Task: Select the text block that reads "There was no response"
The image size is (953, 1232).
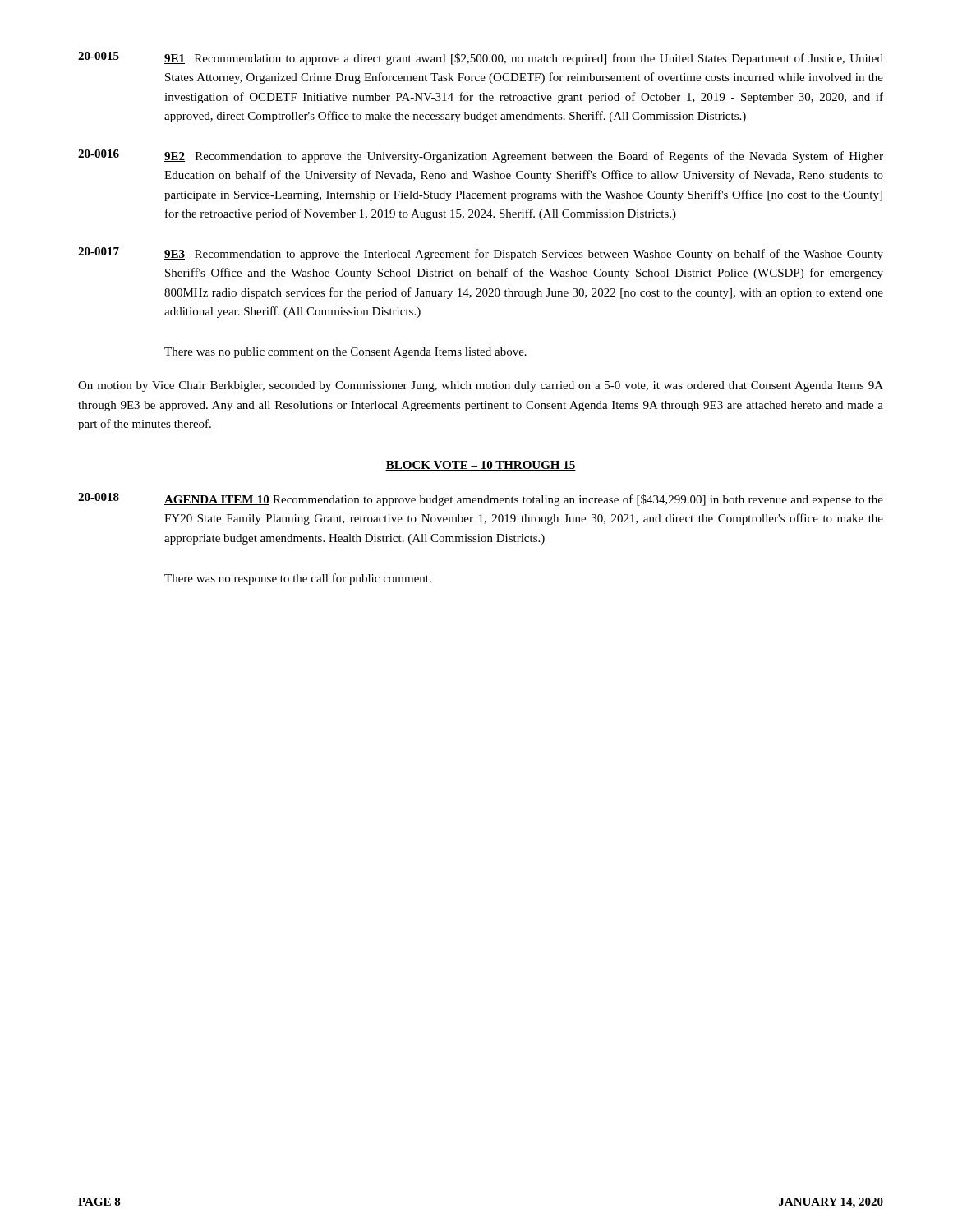Action: pos(298,578)
